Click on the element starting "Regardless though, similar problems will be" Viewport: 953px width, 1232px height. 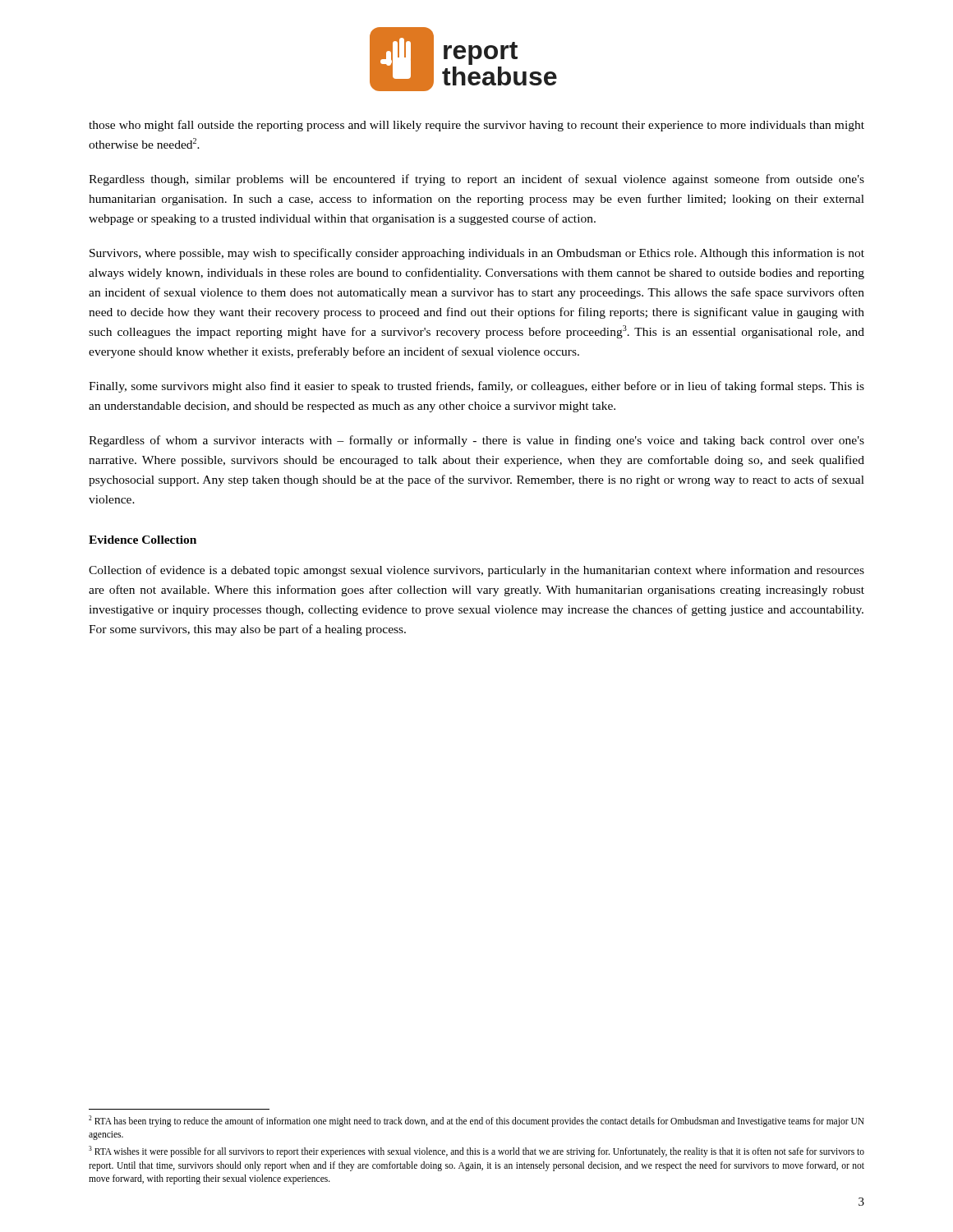click(476, 198)
